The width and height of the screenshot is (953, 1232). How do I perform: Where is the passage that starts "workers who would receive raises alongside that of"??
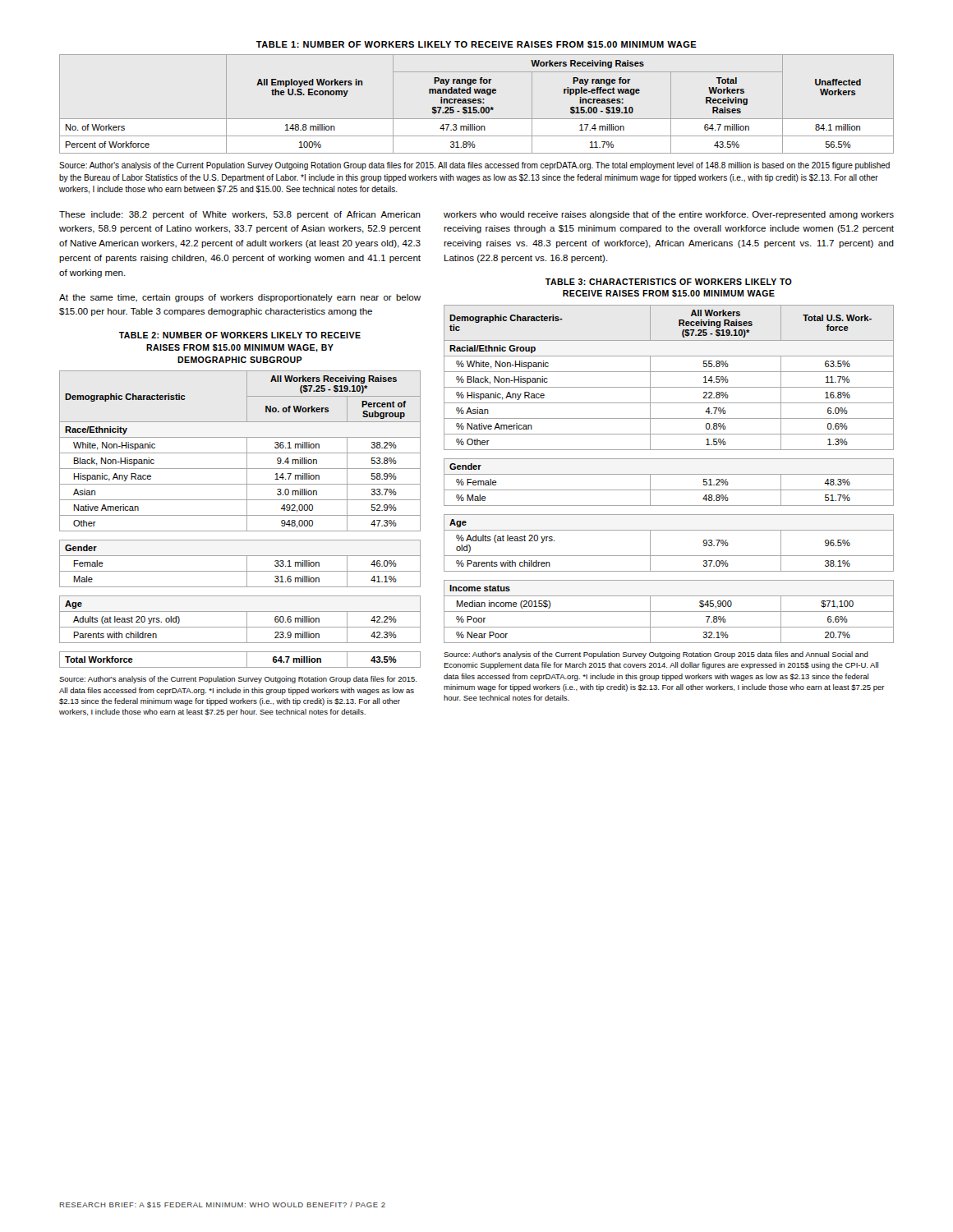point(669,236)
